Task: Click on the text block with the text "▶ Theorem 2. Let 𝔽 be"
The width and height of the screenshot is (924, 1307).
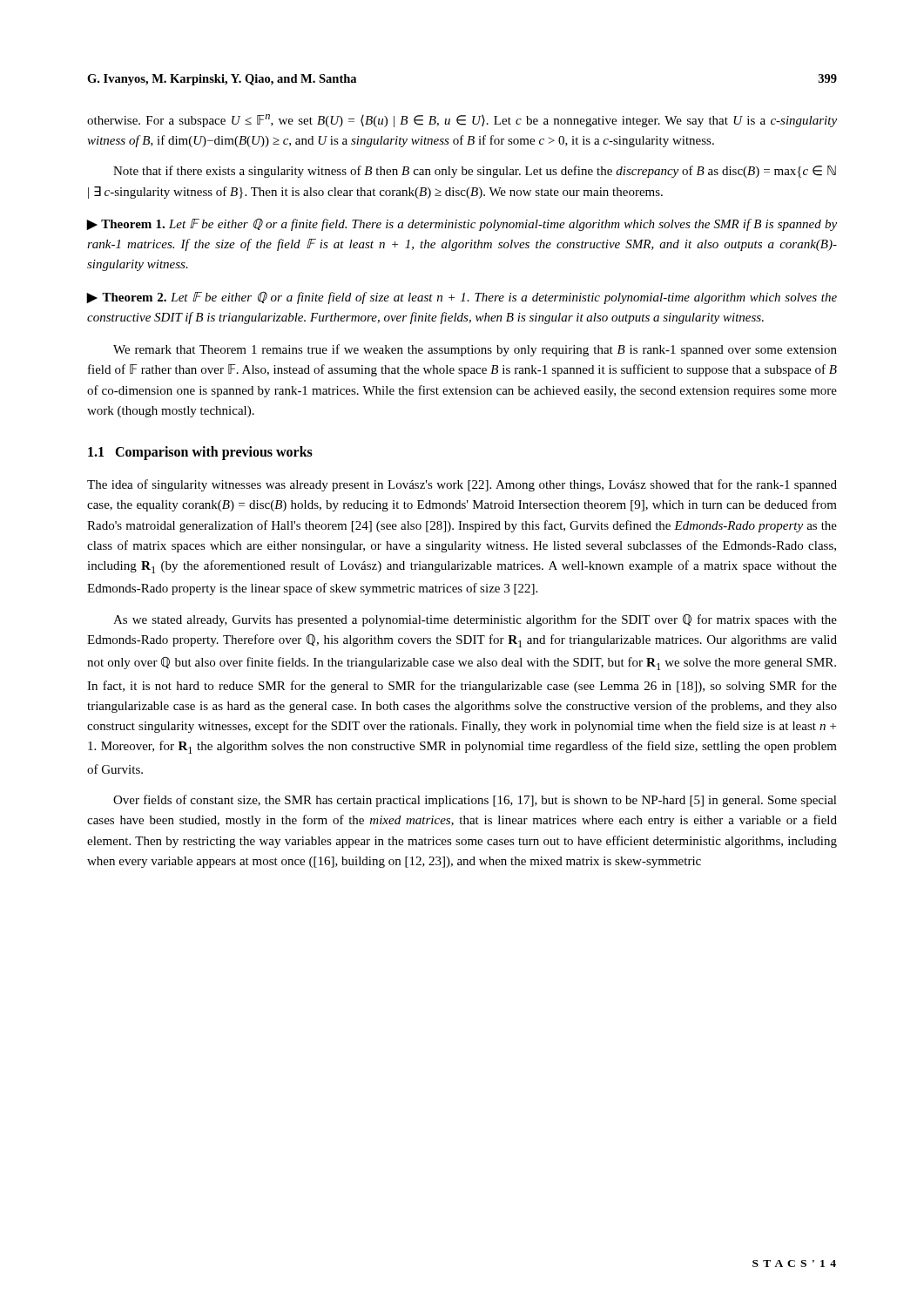Action: tap(462, 307)
